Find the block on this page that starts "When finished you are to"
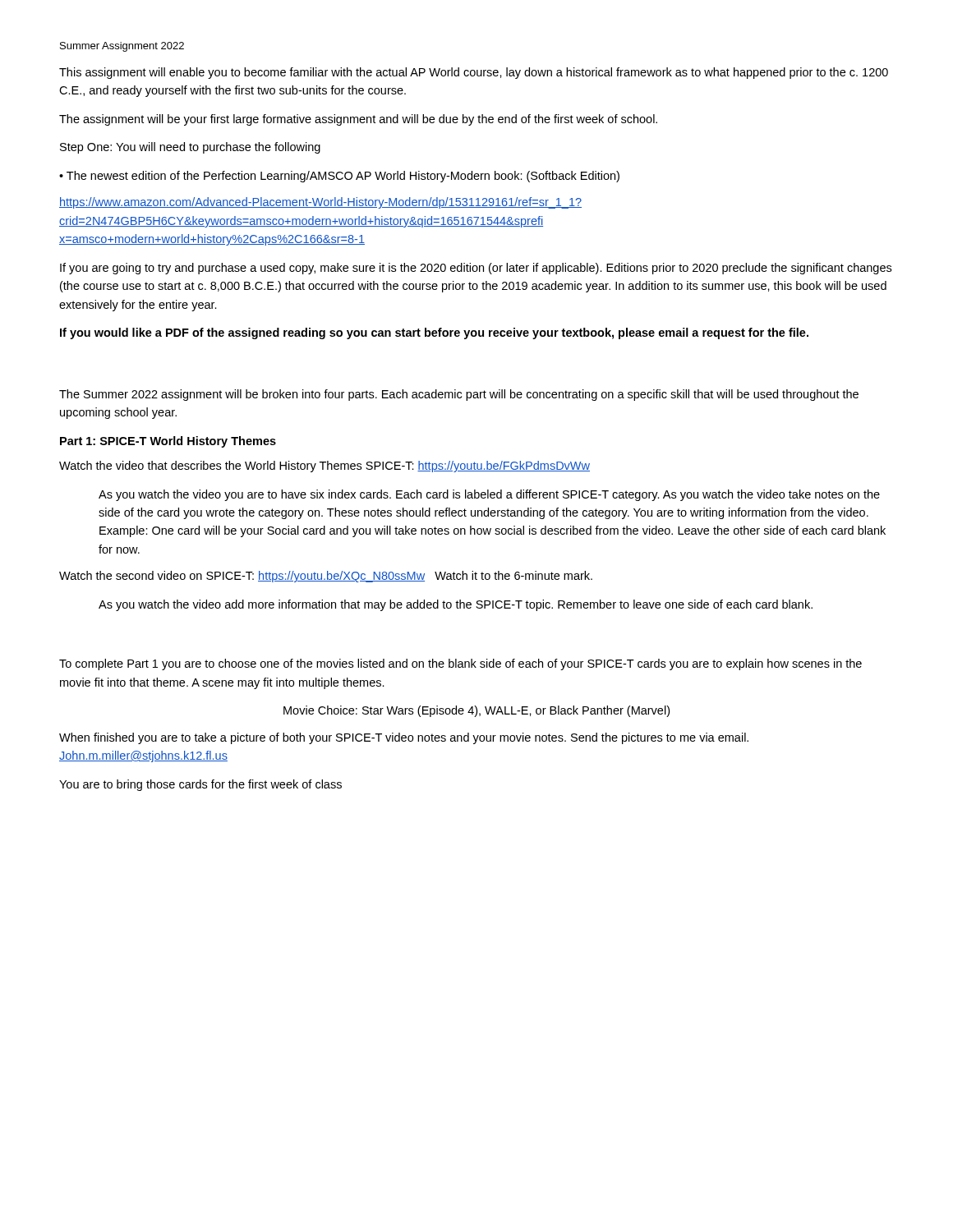953x1232 pixels. [x=404, y=747]
